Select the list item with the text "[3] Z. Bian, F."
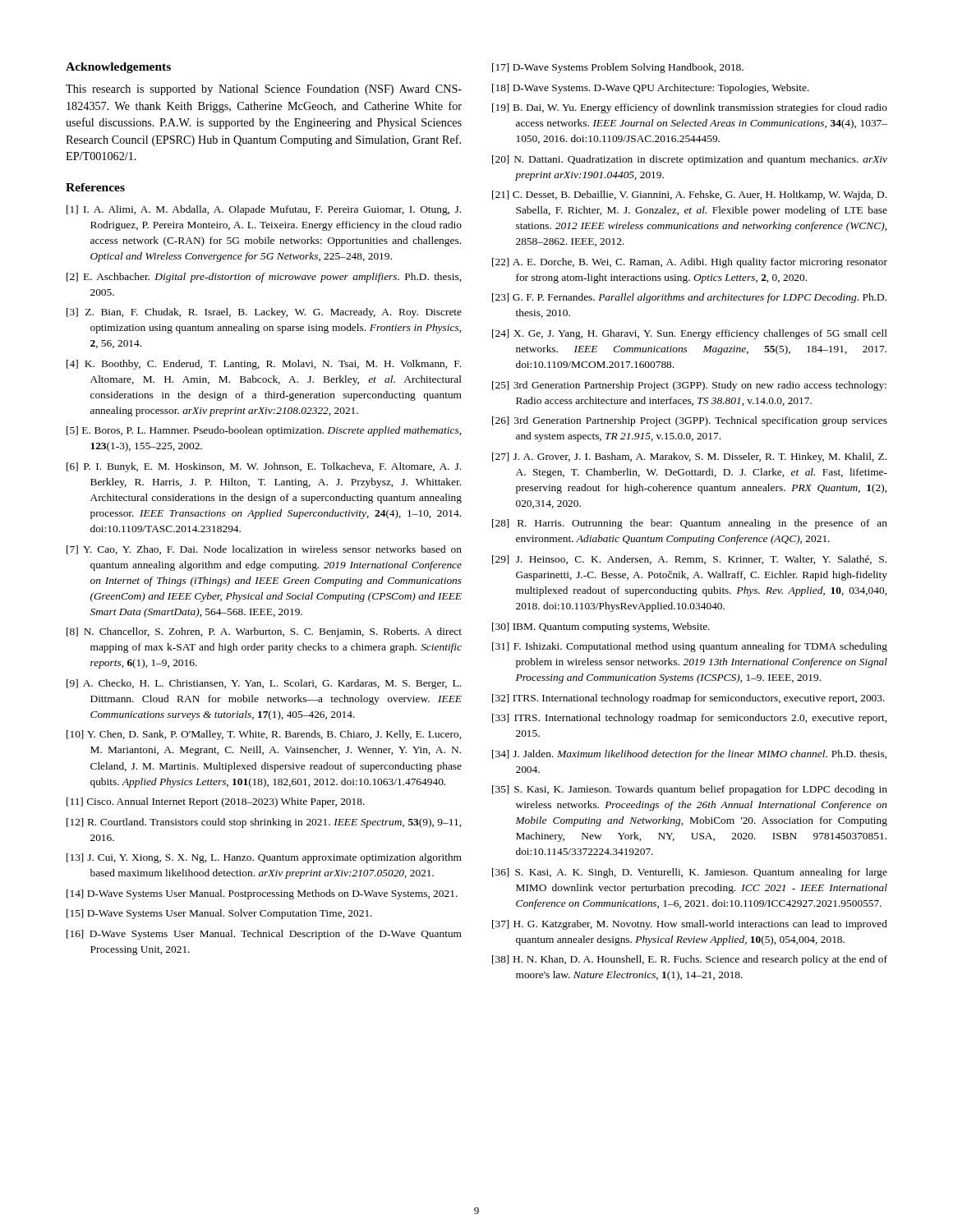This screenshot has height=1232, width=953. point(264,327)
